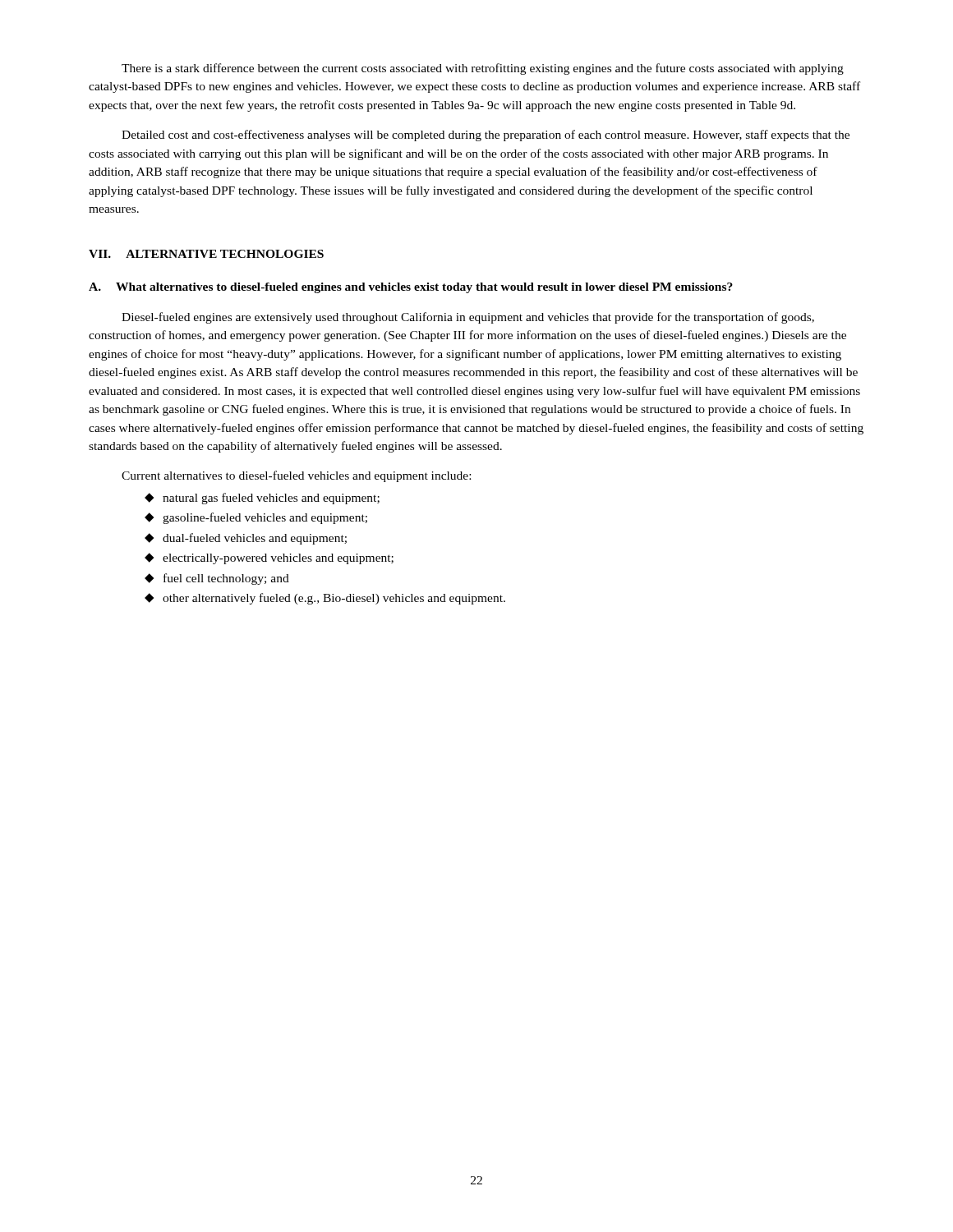The width and height of the screenshot is (953, 1232).
Task: Point to the text block starting "Diesel-fueled engines are extensively used throughout California in"
Action: click(476, 381)
